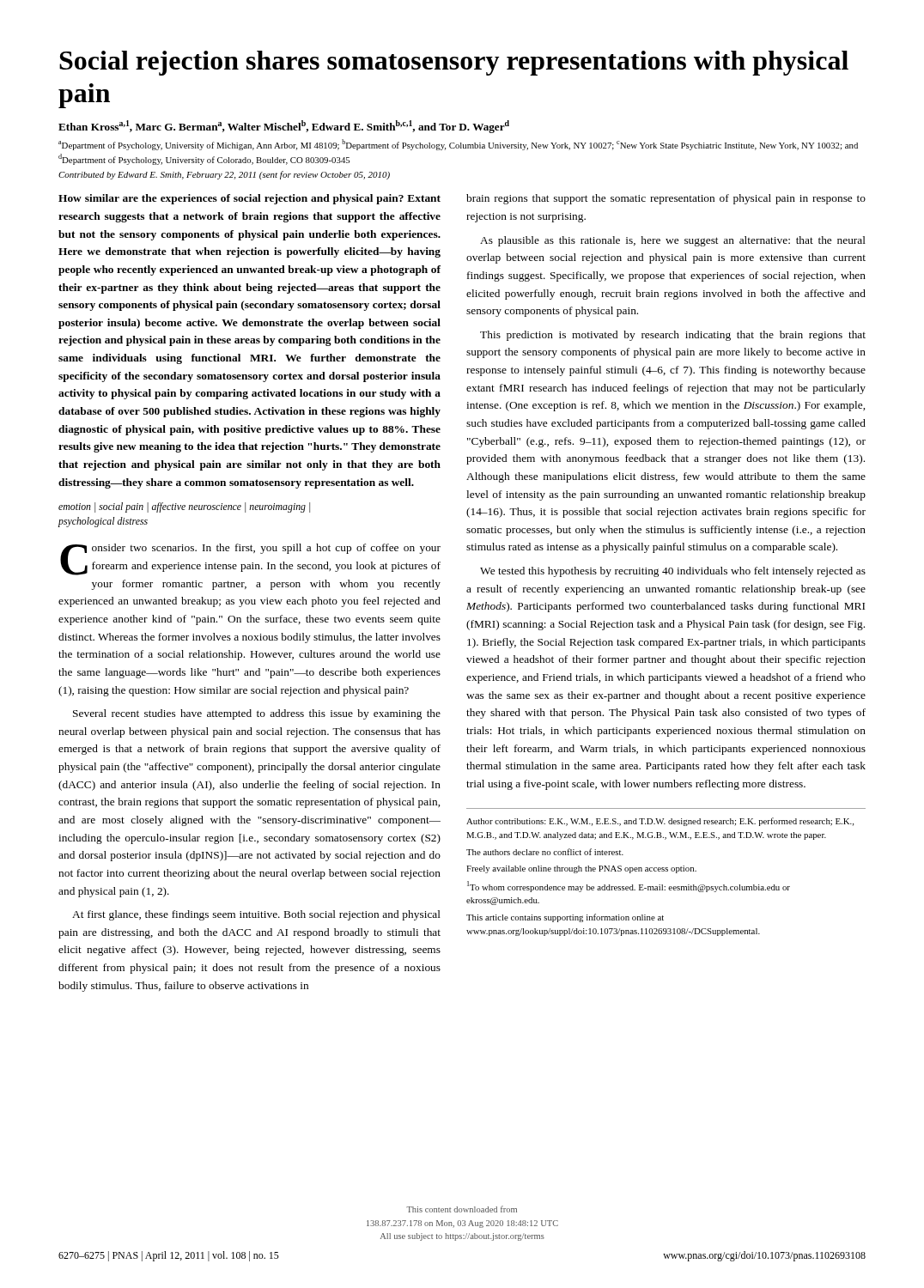This screenshot has width=924, height=1288.
Task: Click on the text block containing "Ethan Krossa,1, Marc G. Bermana, Walter"
Action: (284, 126)
